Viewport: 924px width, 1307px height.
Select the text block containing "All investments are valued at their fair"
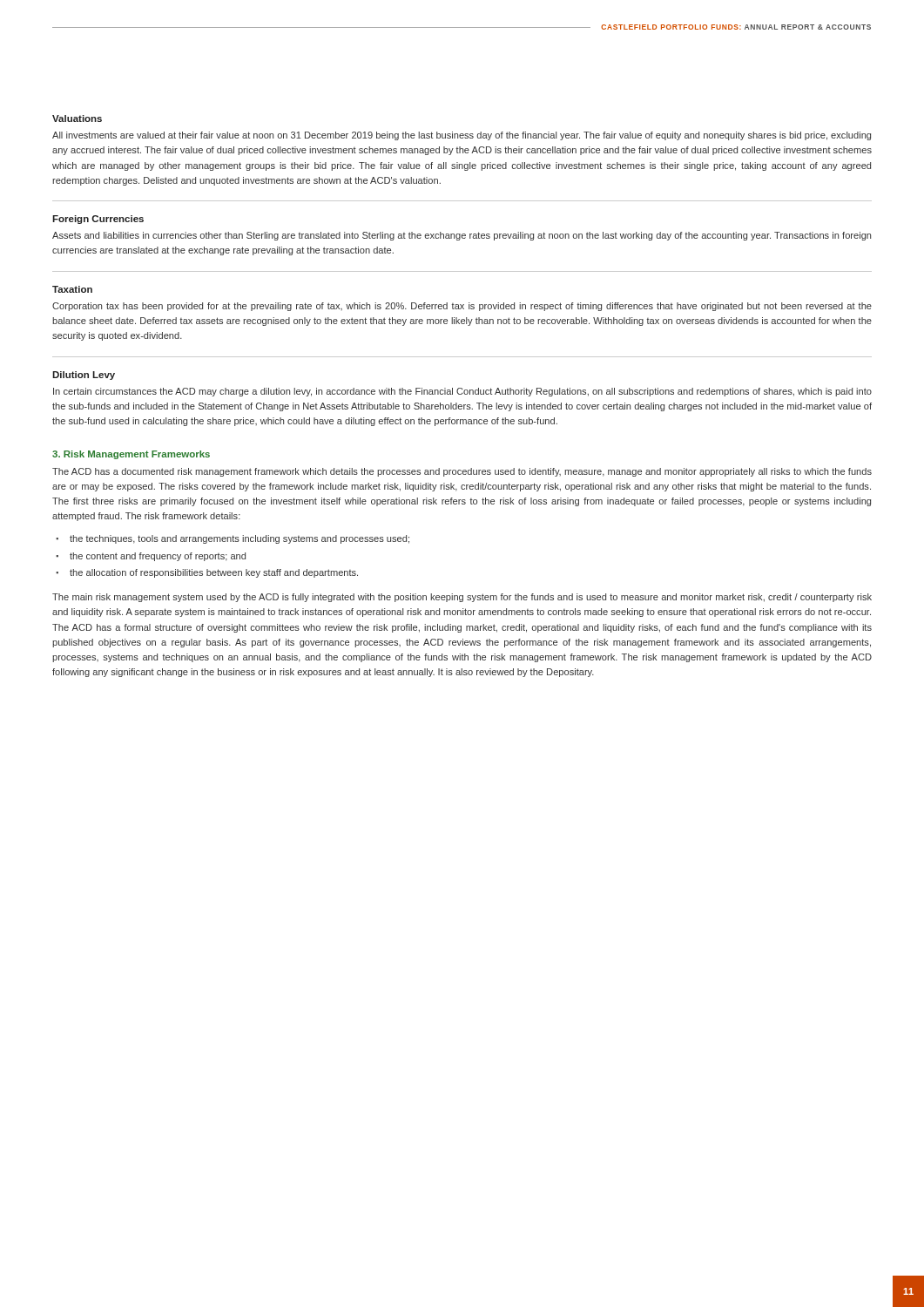[x=462, y=158]
